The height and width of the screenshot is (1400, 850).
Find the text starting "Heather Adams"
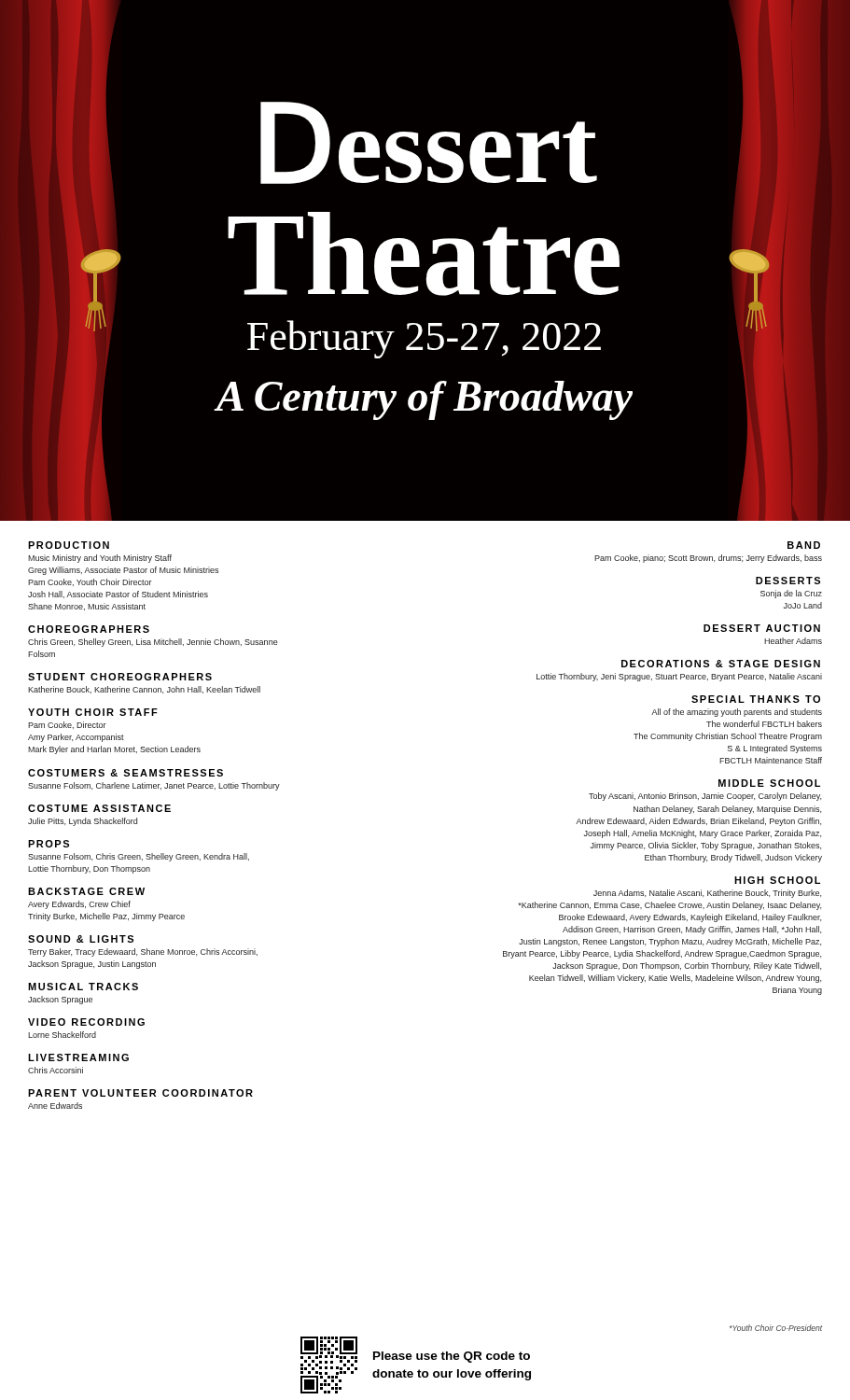793,641
